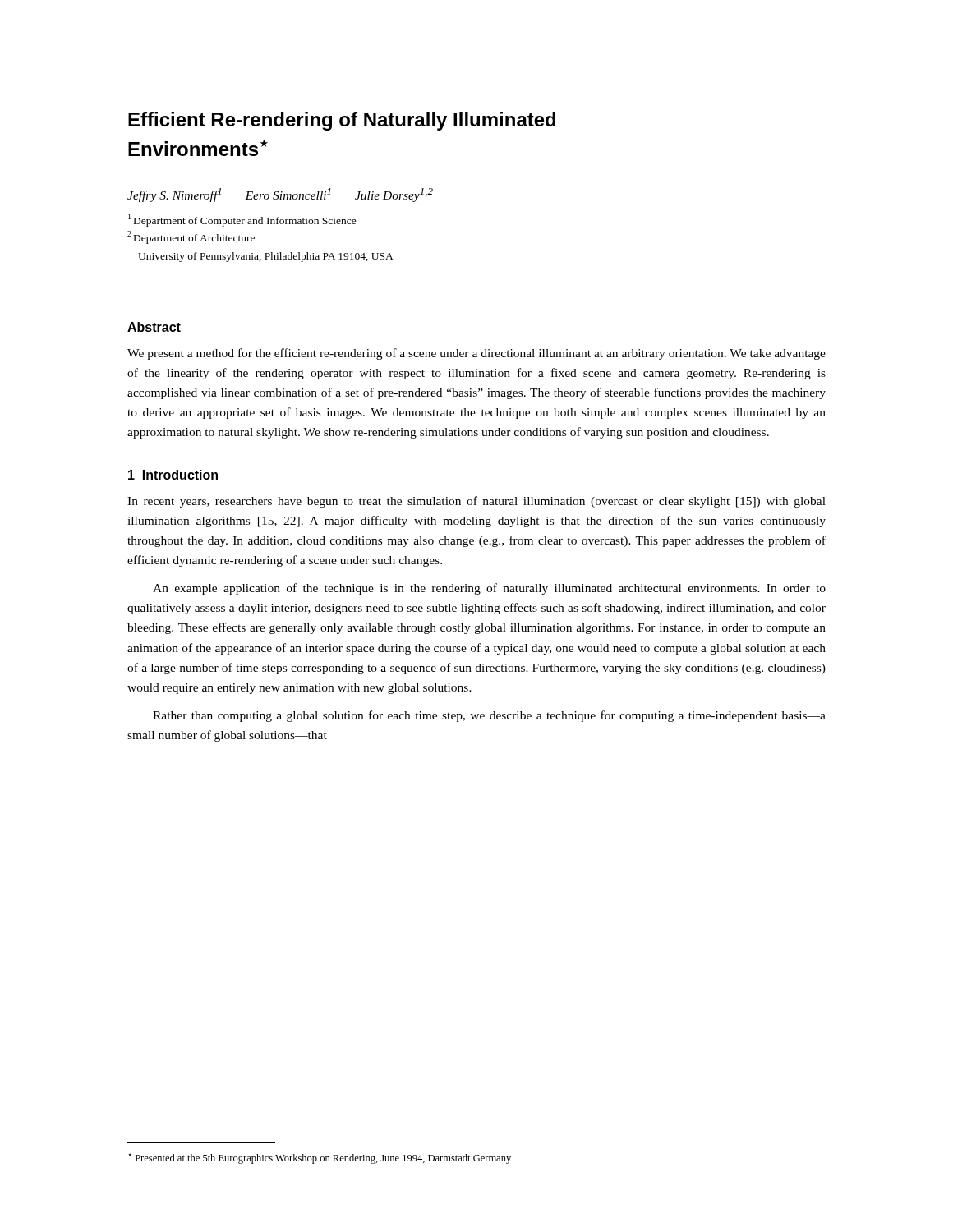The image size is (953, 1232).
Task: Click on the list item that reads "2 Department of Architecture University of"
Action: [260, 247]
